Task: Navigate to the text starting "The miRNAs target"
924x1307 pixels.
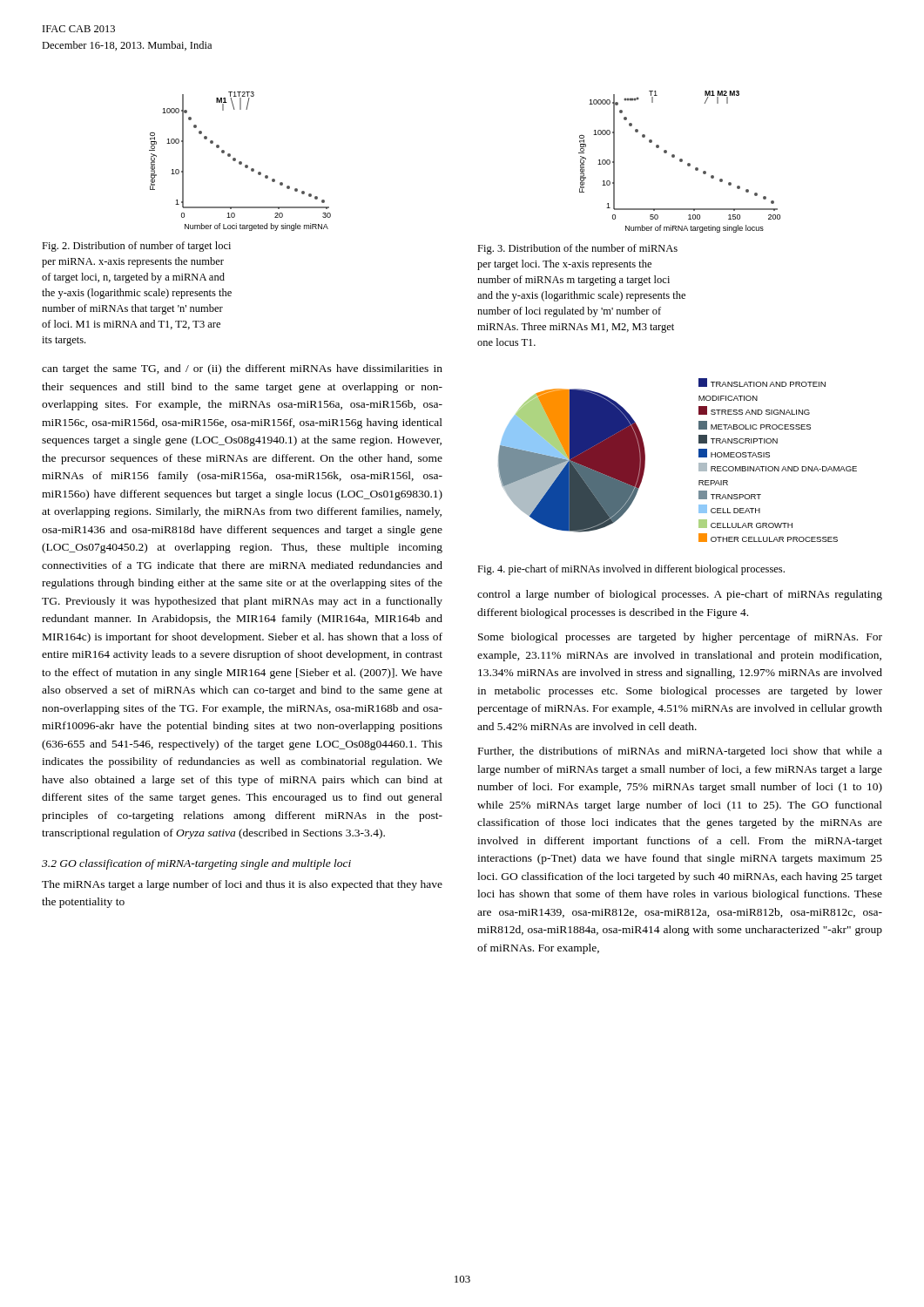Action: 242,893
